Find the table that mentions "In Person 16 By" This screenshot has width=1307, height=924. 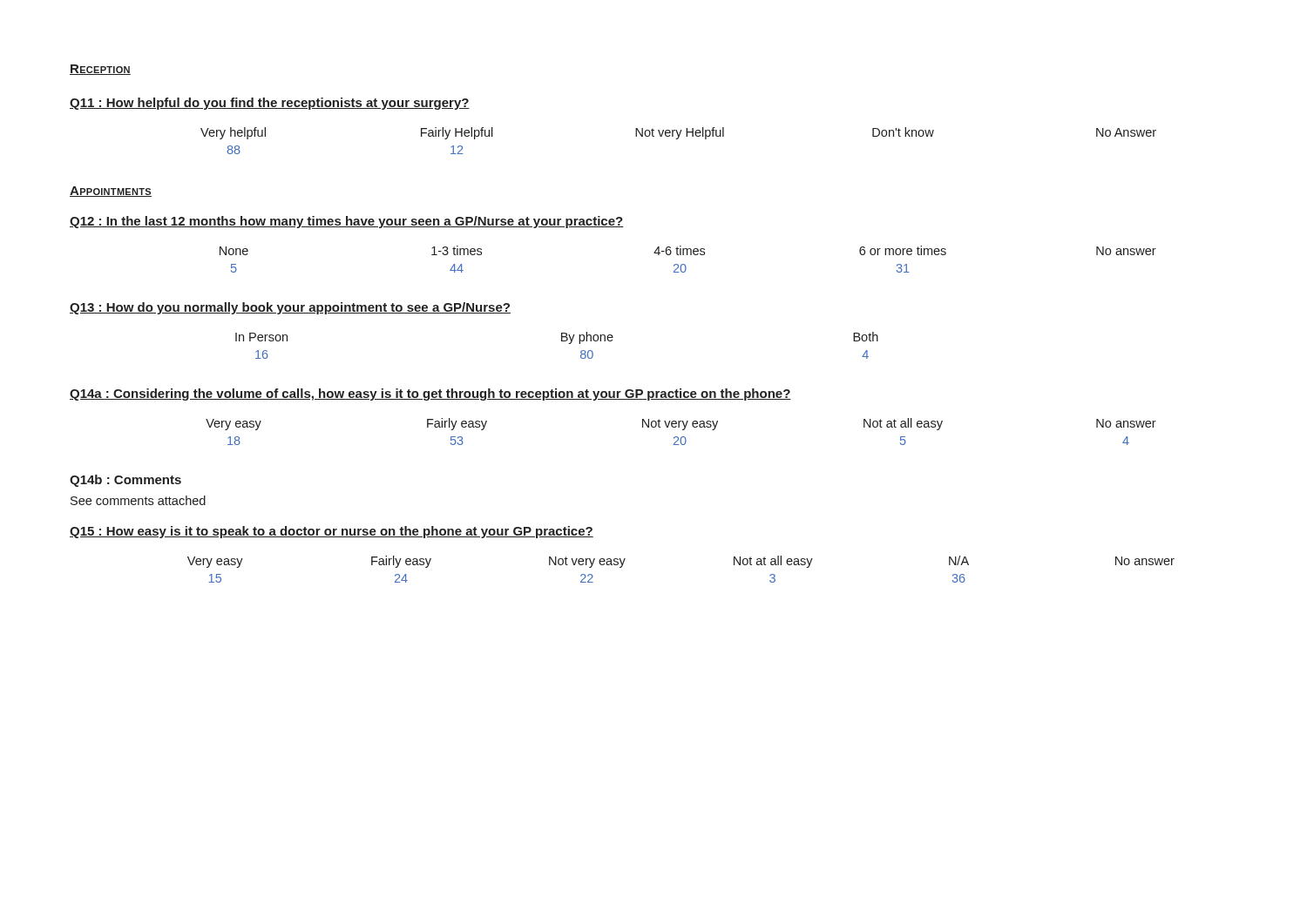[x=654, y=346]
